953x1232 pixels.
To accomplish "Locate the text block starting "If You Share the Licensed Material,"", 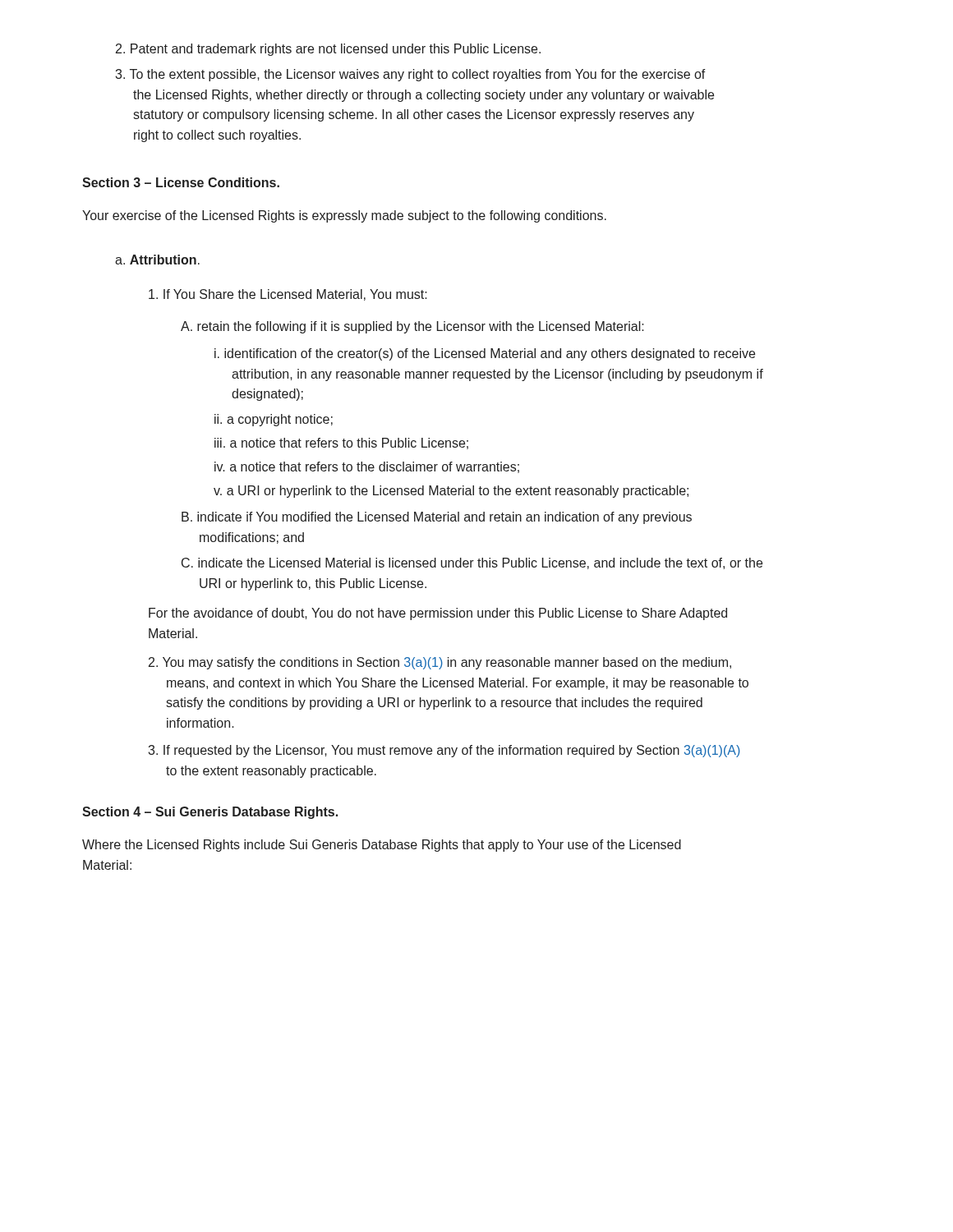I will coord(288,295).
